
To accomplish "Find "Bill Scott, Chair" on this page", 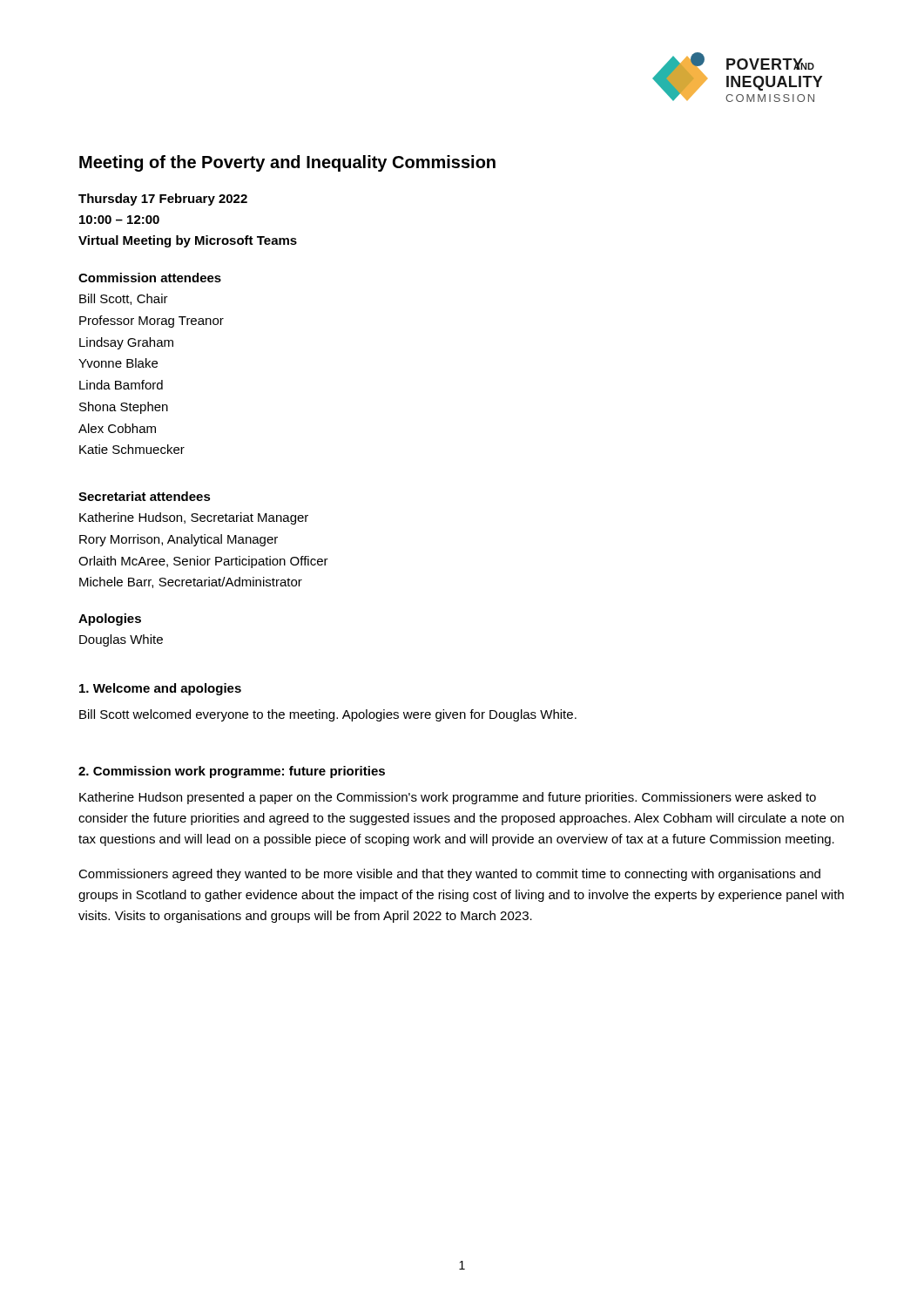I will [123, 298].
